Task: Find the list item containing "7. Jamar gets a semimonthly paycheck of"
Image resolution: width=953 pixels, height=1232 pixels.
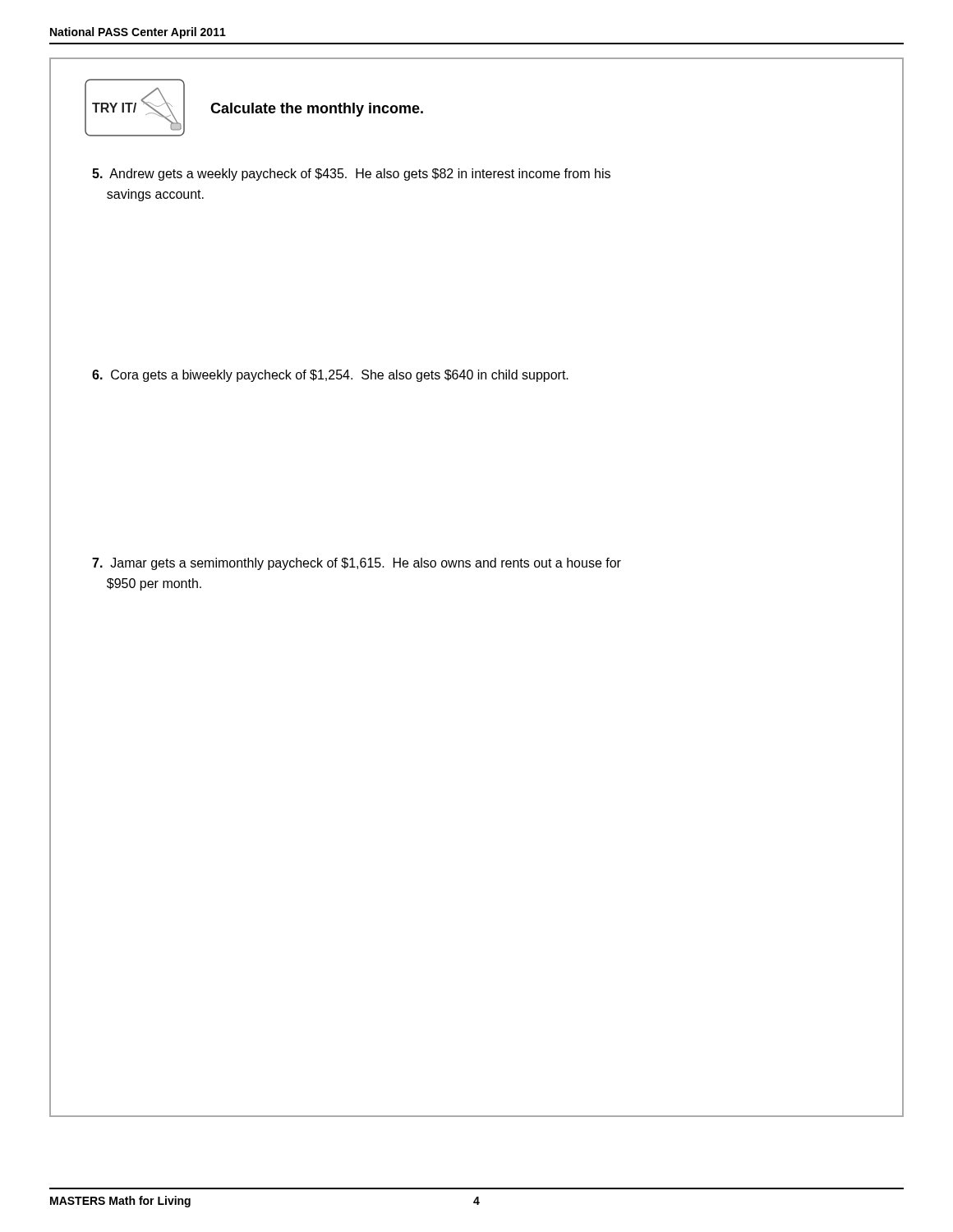Action: pos(481,574)
